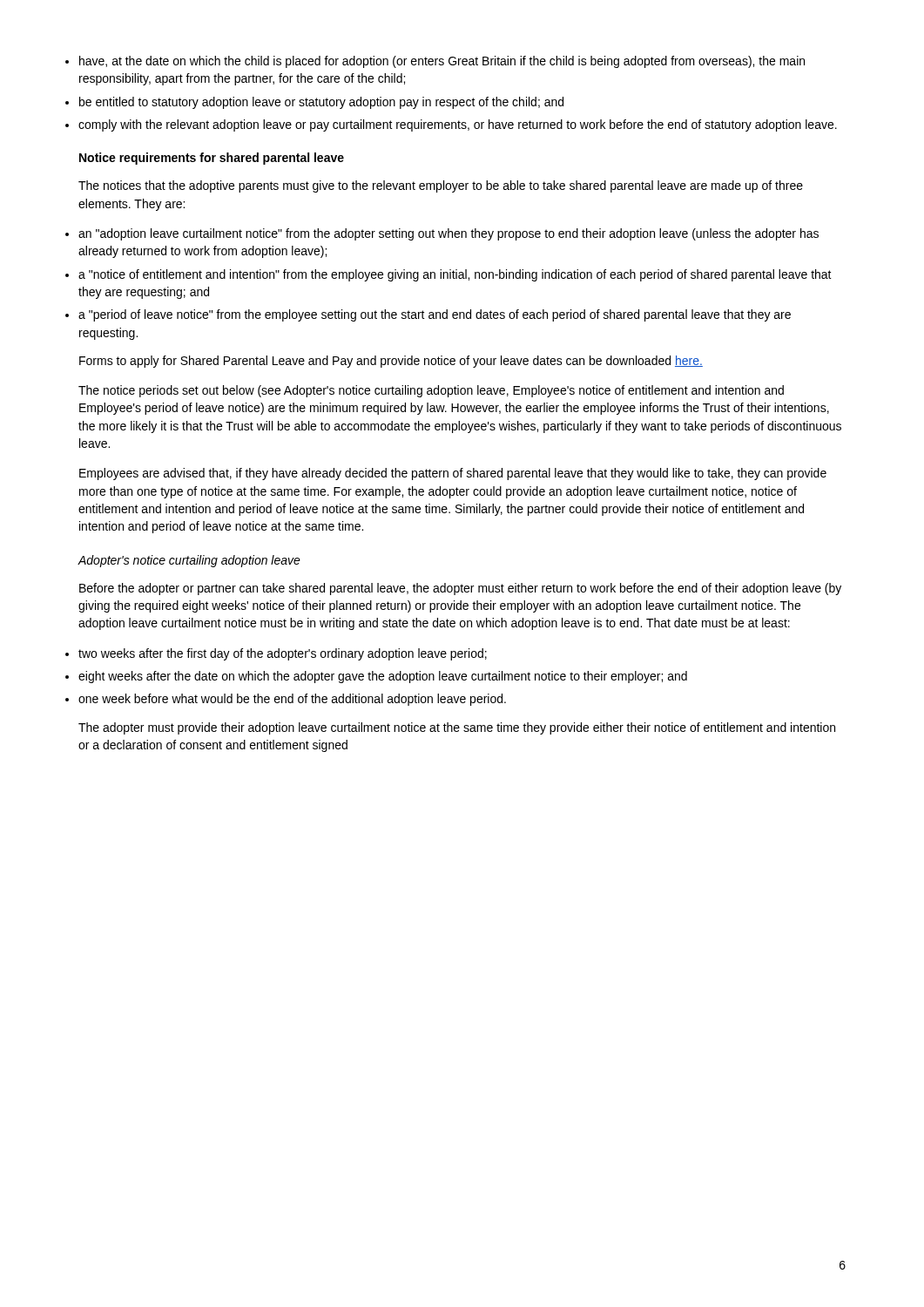The height and width of the screenshot is (1307, 924).
Task: Point to the text starting "The adopter must"
Action: click(457, 736)
